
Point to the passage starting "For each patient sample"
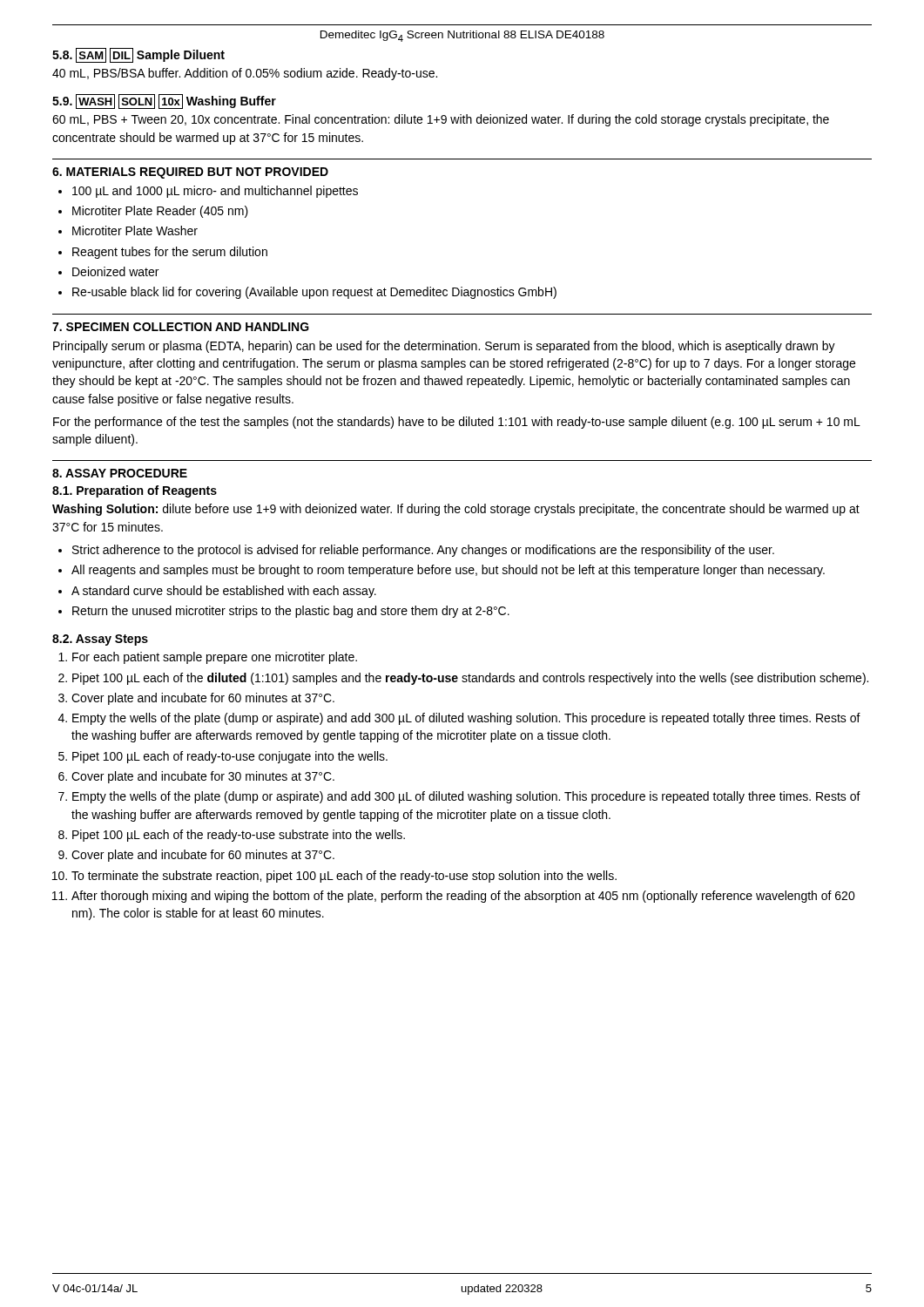pyautogui.click(x=215, y=657)
